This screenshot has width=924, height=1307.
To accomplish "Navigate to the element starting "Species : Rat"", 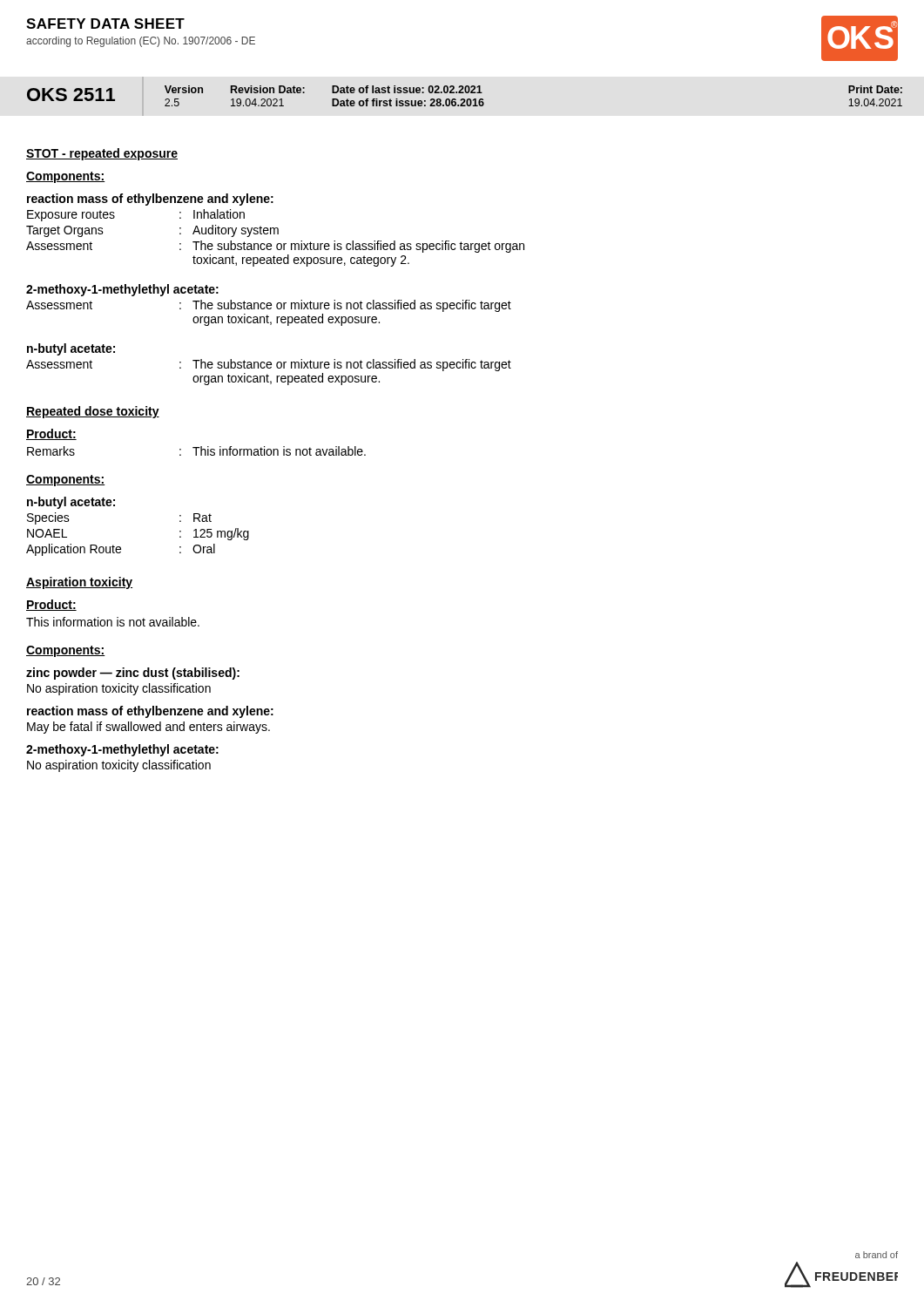I will tap(49, 518).
